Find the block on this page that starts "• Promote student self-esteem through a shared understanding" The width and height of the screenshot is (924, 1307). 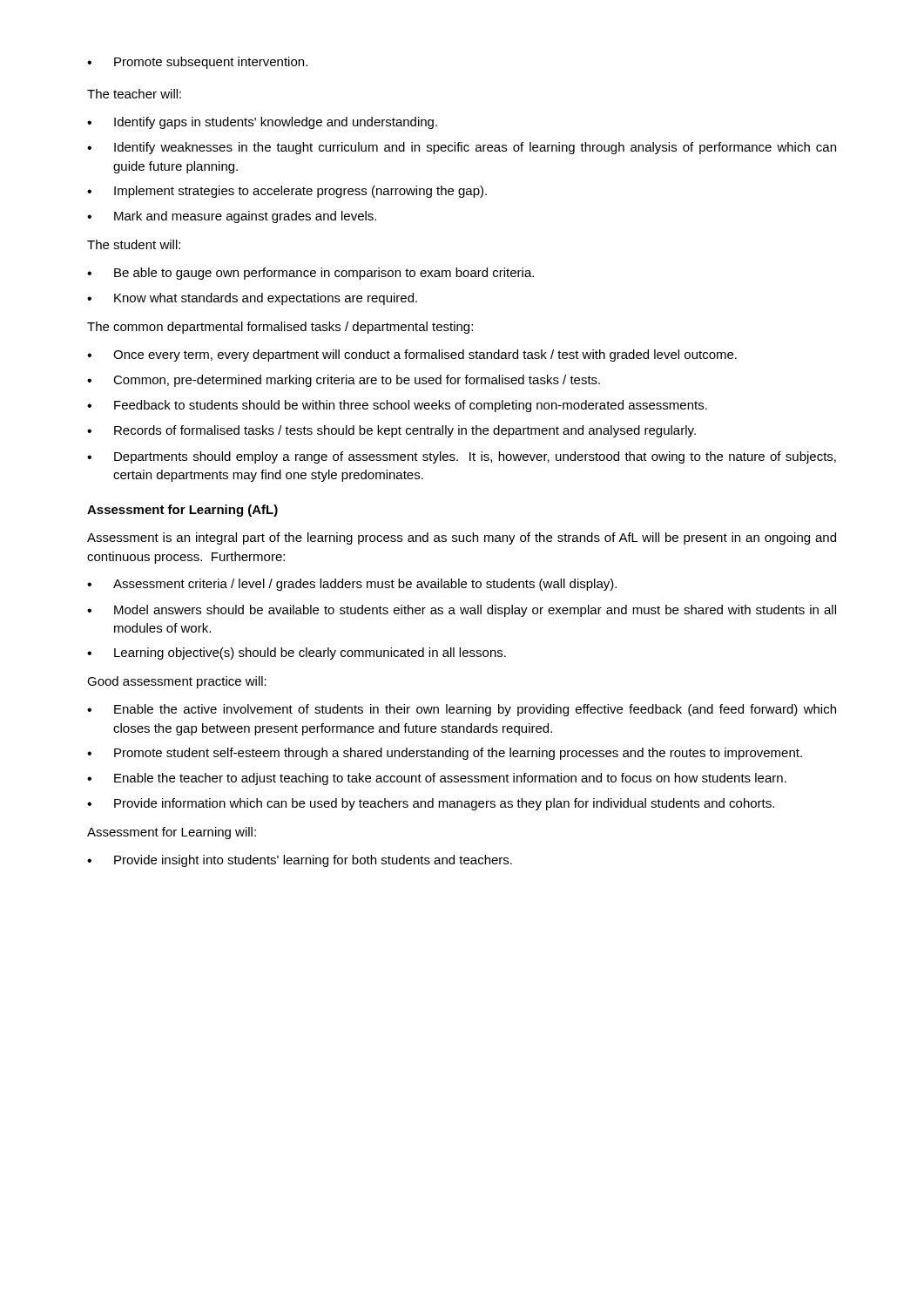tap(462, 753)
